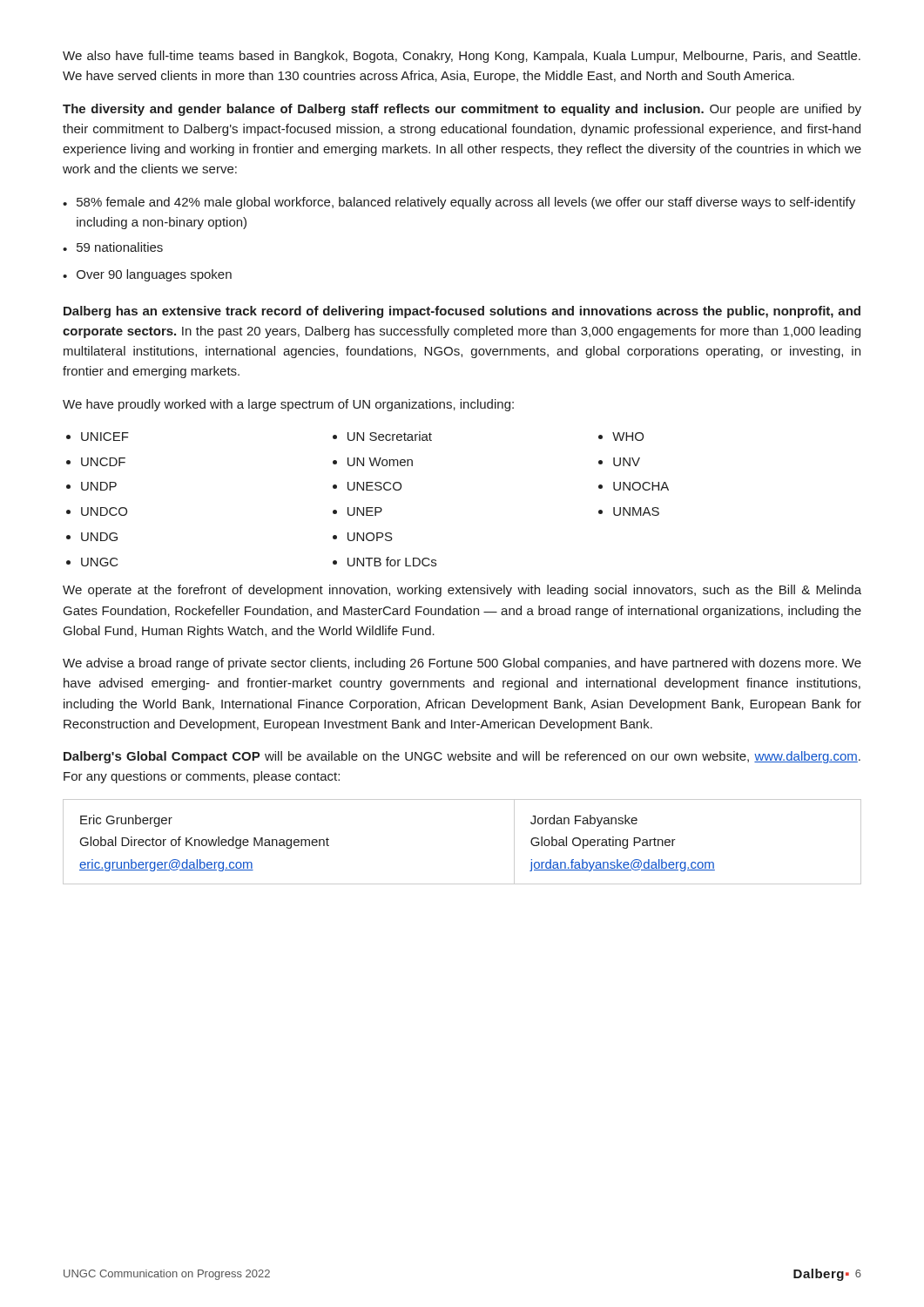Click on the text block starting "UN Secretariat"
The height and width of the screenshot is (1307, 924).
tap(389, 436)
